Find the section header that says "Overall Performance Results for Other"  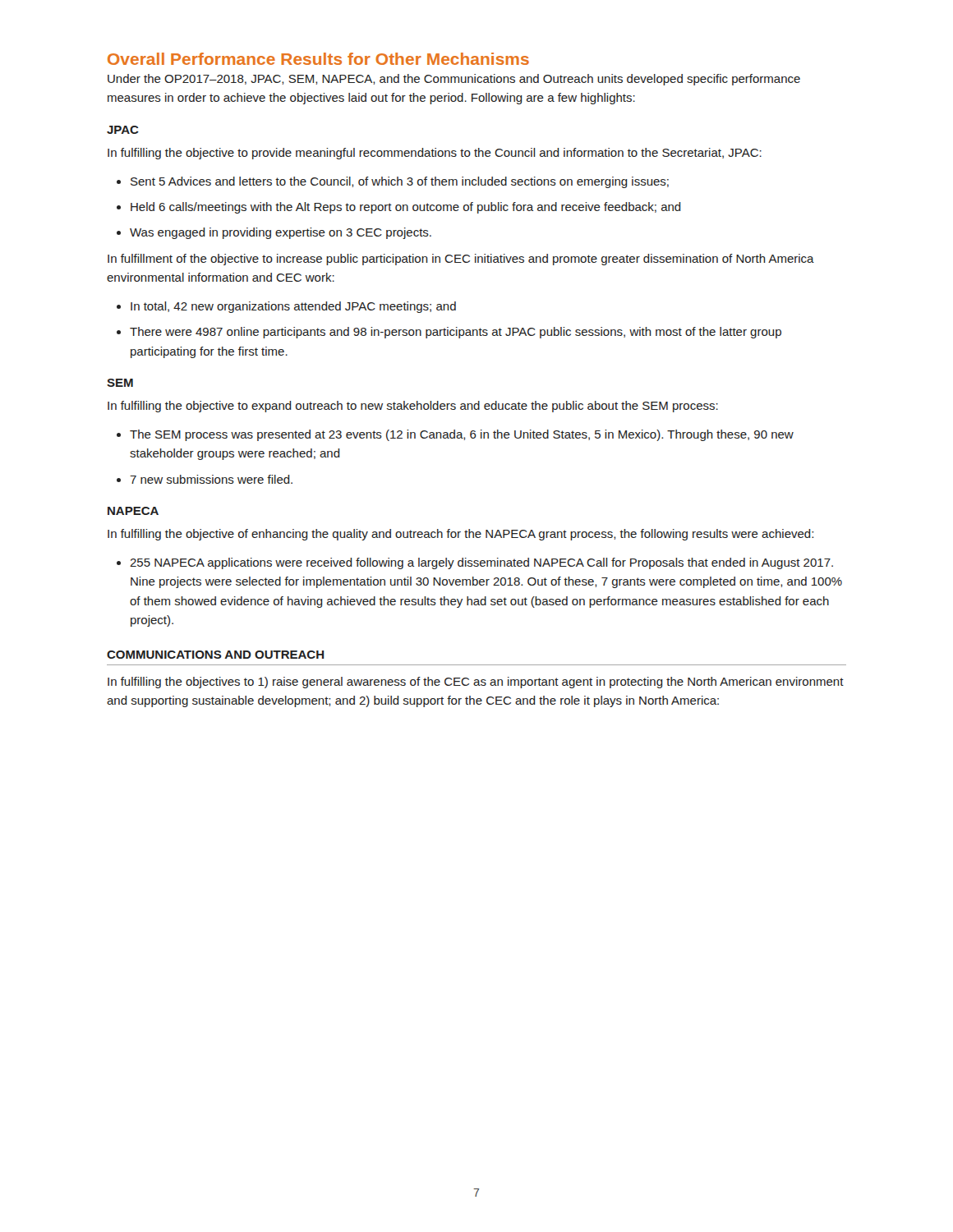[318, 59]
